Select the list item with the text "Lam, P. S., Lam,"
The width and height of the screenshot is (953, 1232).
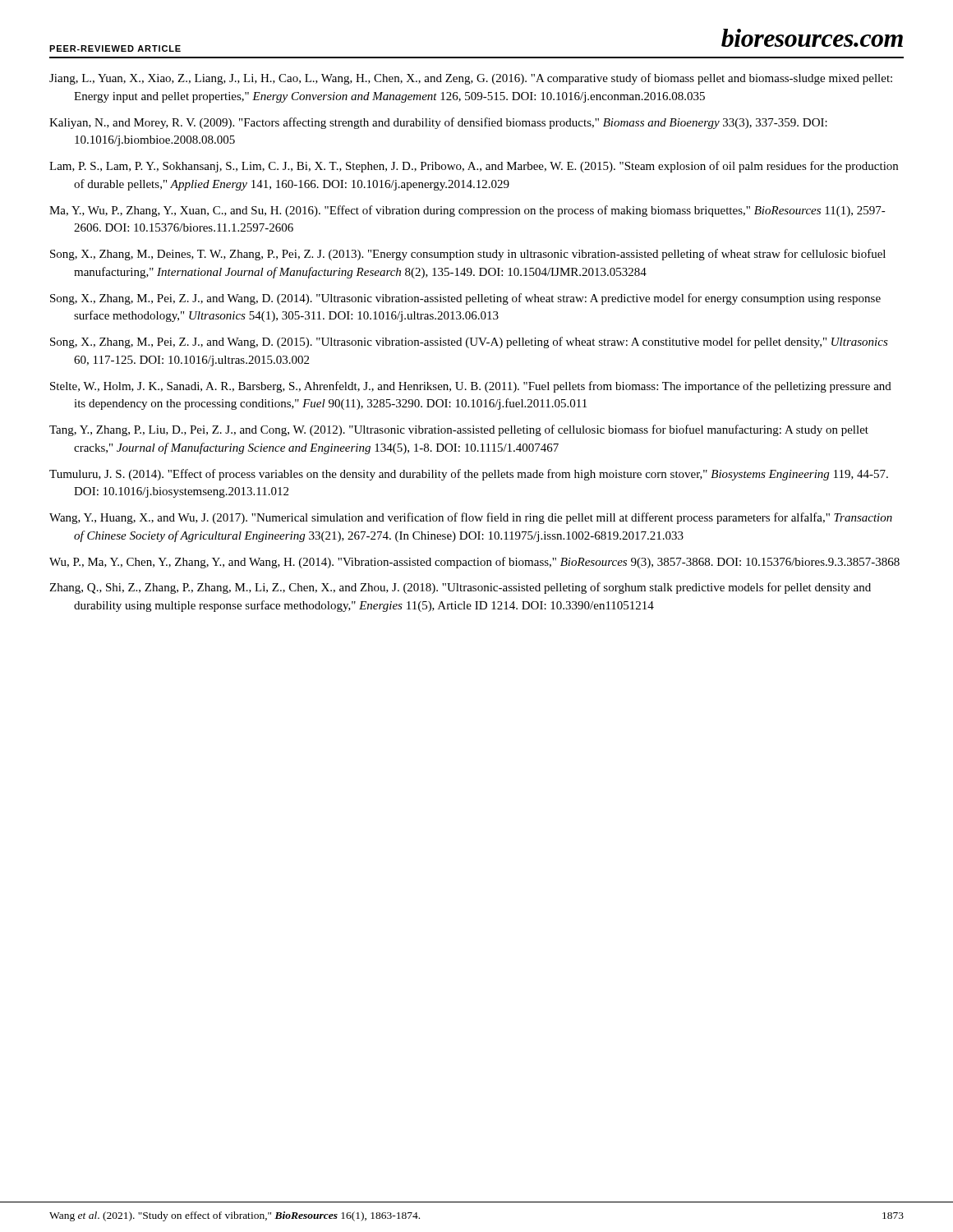[x=476, y=176]
